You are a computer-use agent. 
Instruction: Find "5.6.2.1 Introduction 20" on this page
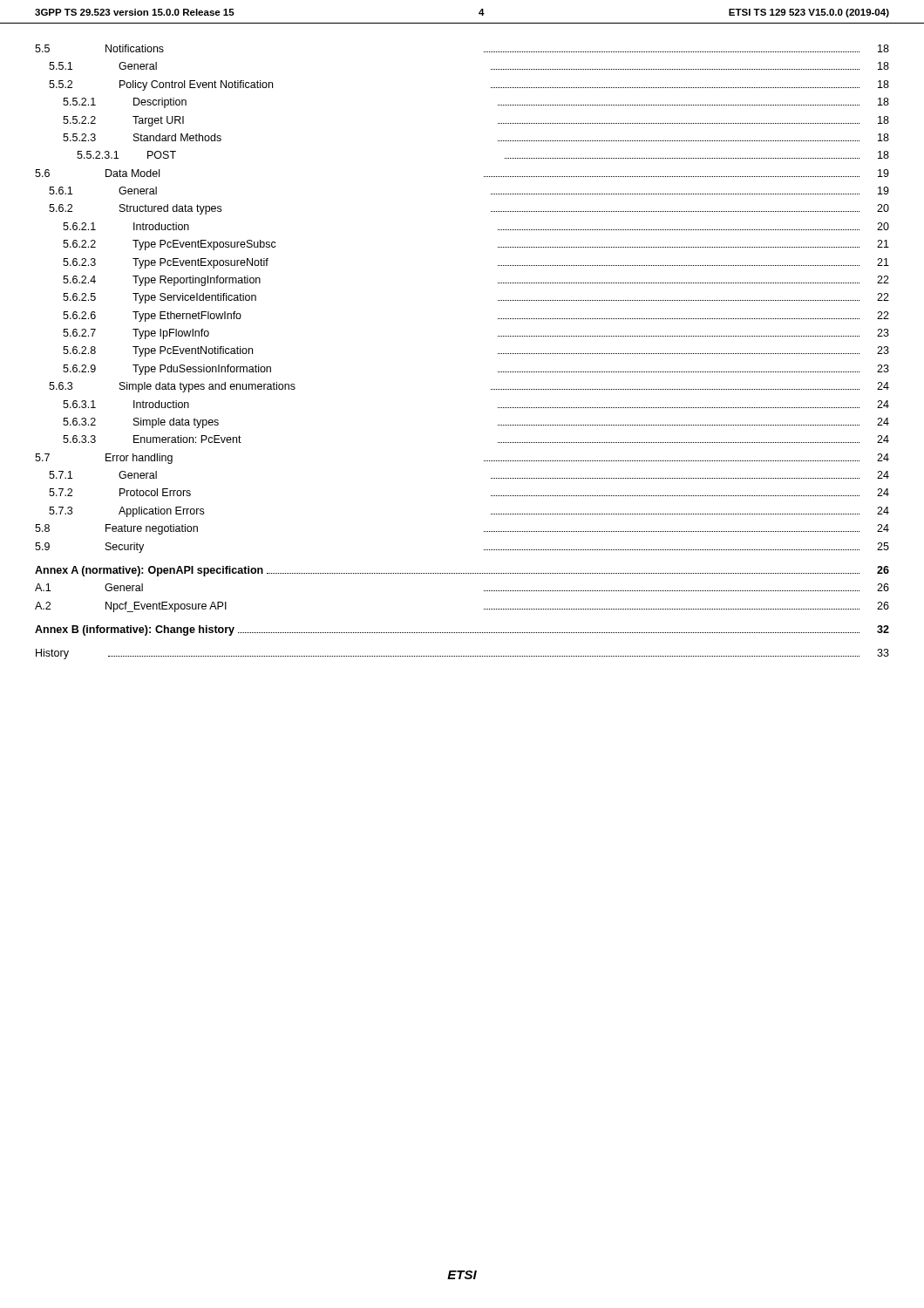(75, 225)
